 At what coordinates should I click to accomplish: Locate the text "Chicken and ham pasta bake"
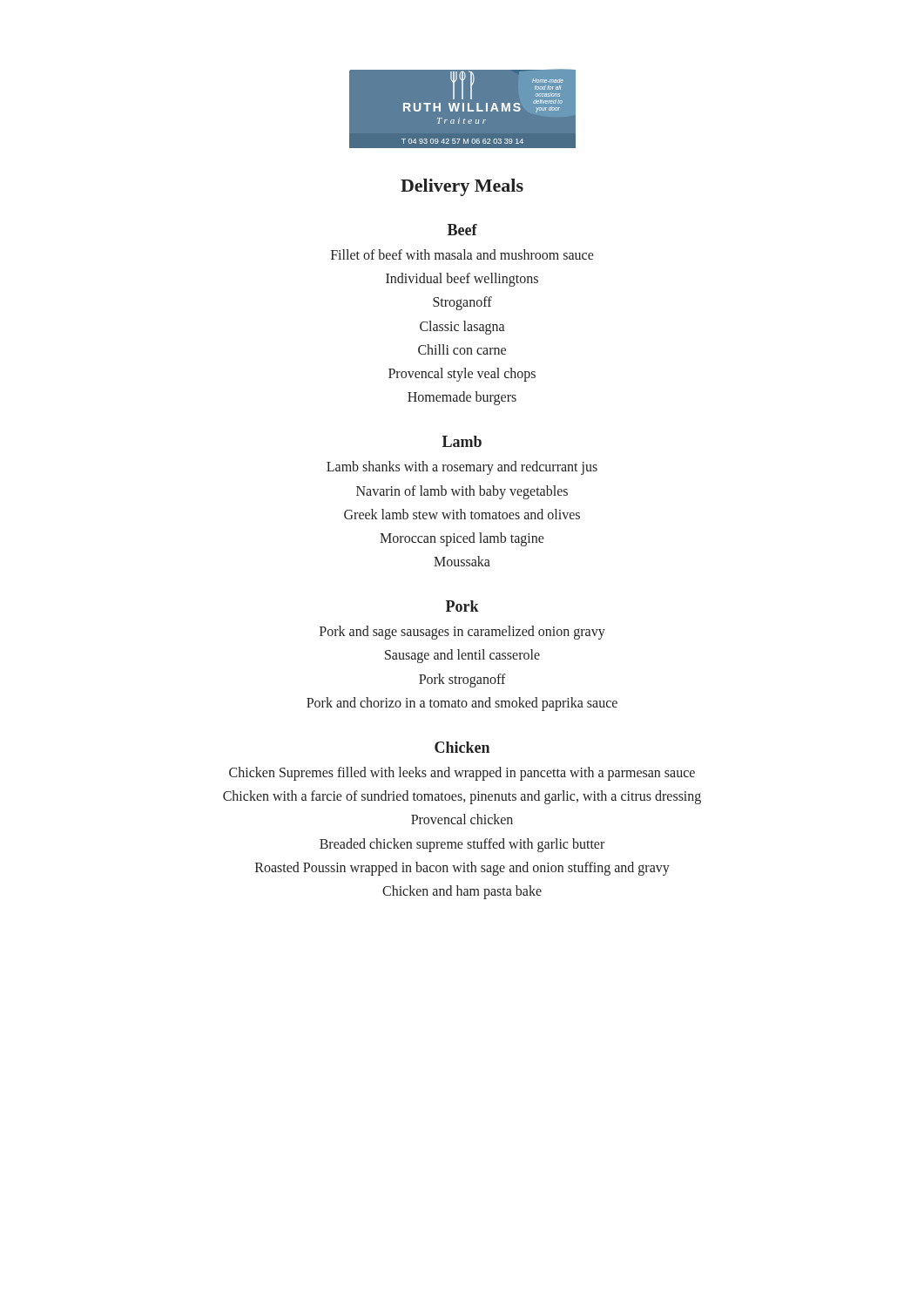462,891
